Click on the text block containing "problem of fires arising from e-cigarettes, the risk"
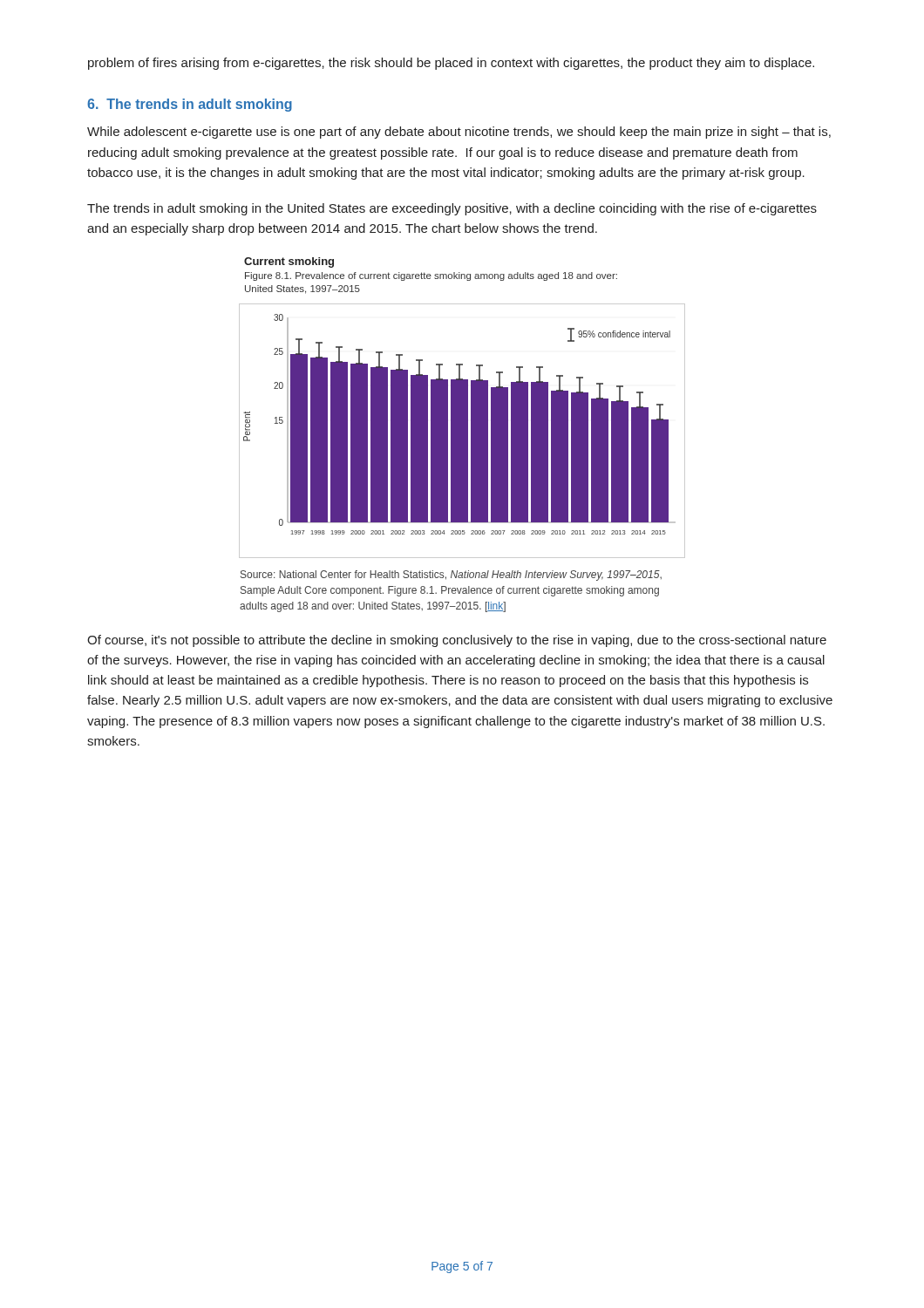Screen dimensions: 1308x924 [x=451, y=62]
